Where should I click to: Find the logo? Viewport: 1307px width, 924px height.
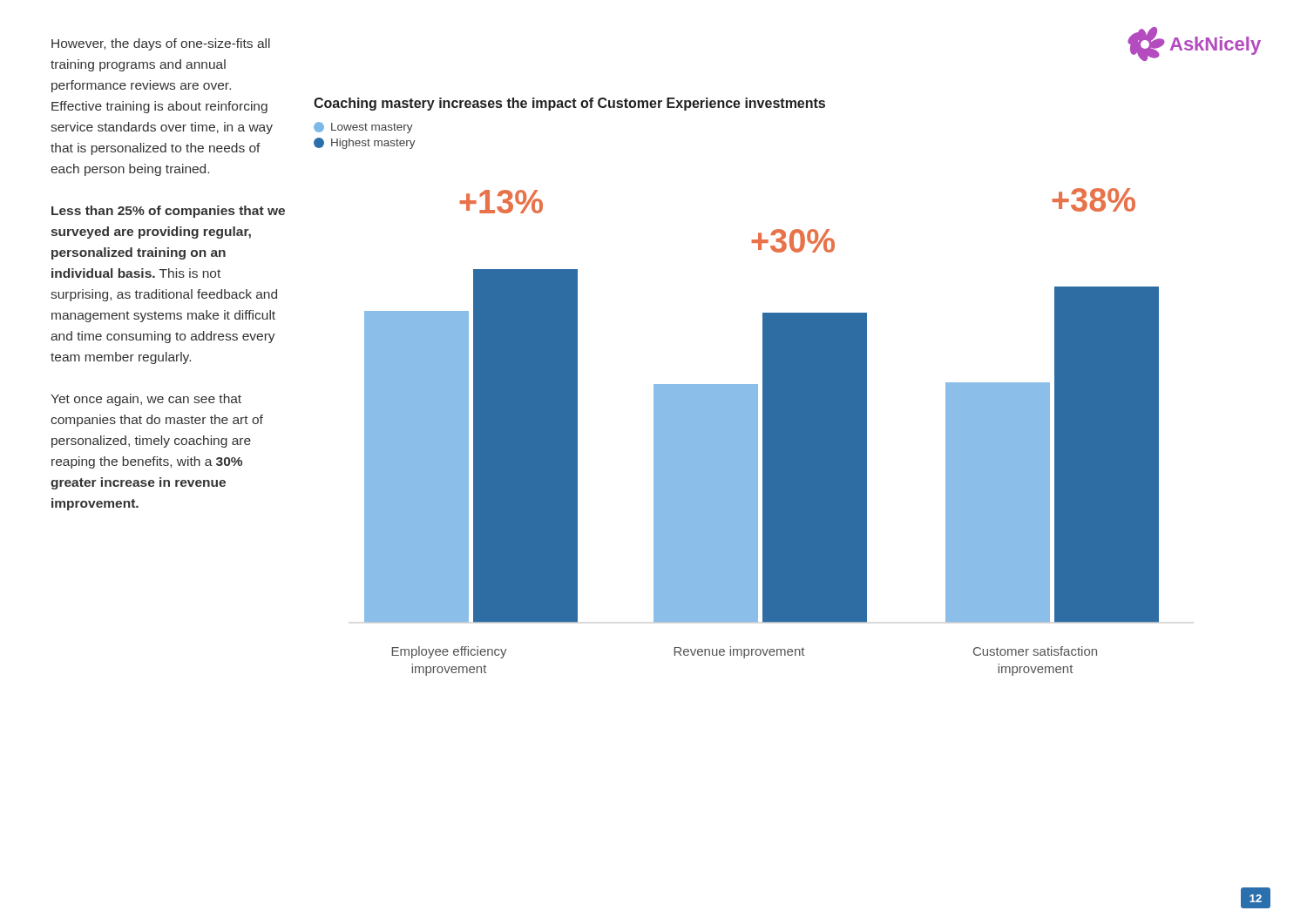tap(1195, 44)
